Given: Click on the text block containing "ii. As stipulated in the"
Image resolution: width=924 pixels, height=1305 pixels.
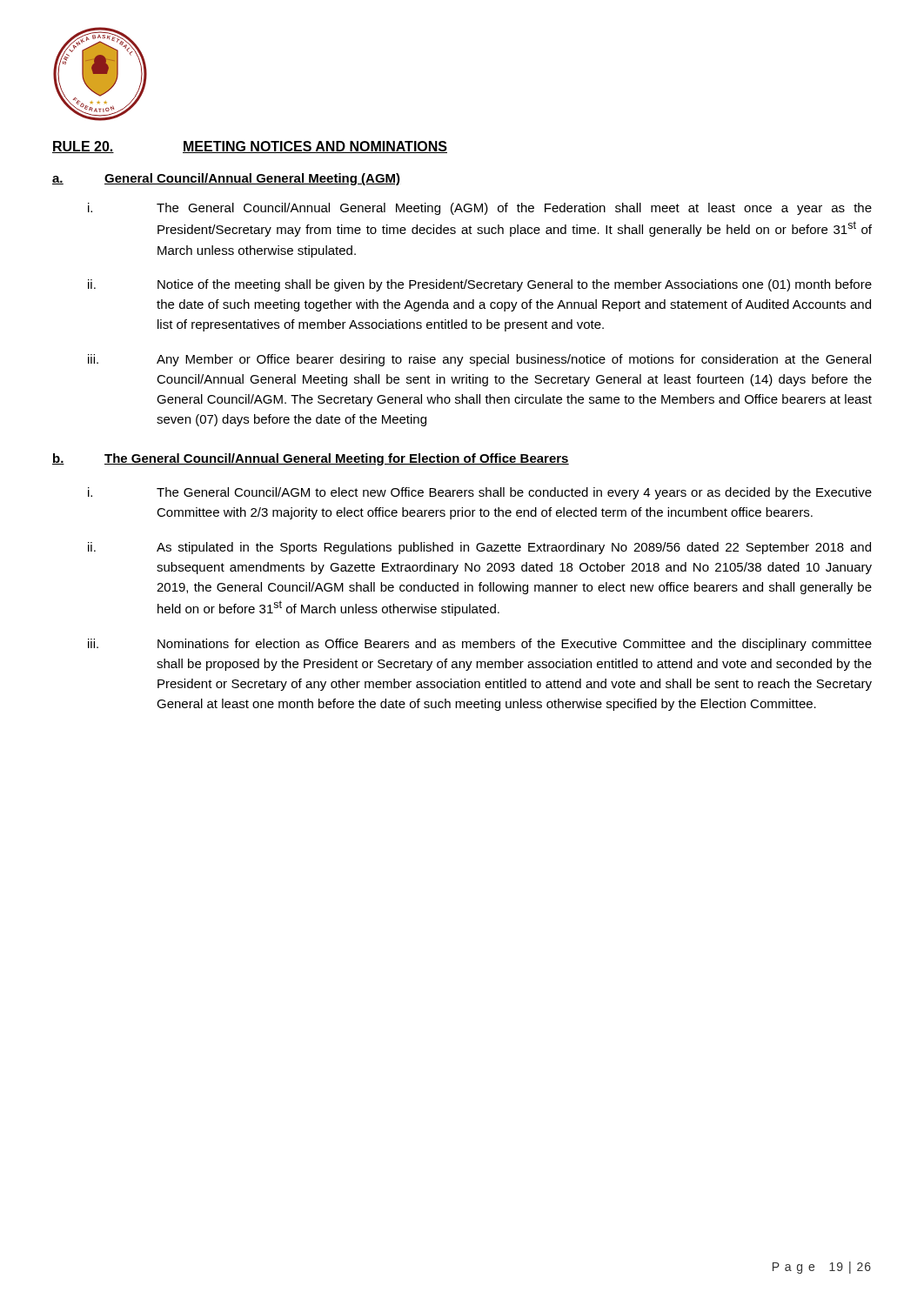Looking at the screenshot, I should coord(462,578).
